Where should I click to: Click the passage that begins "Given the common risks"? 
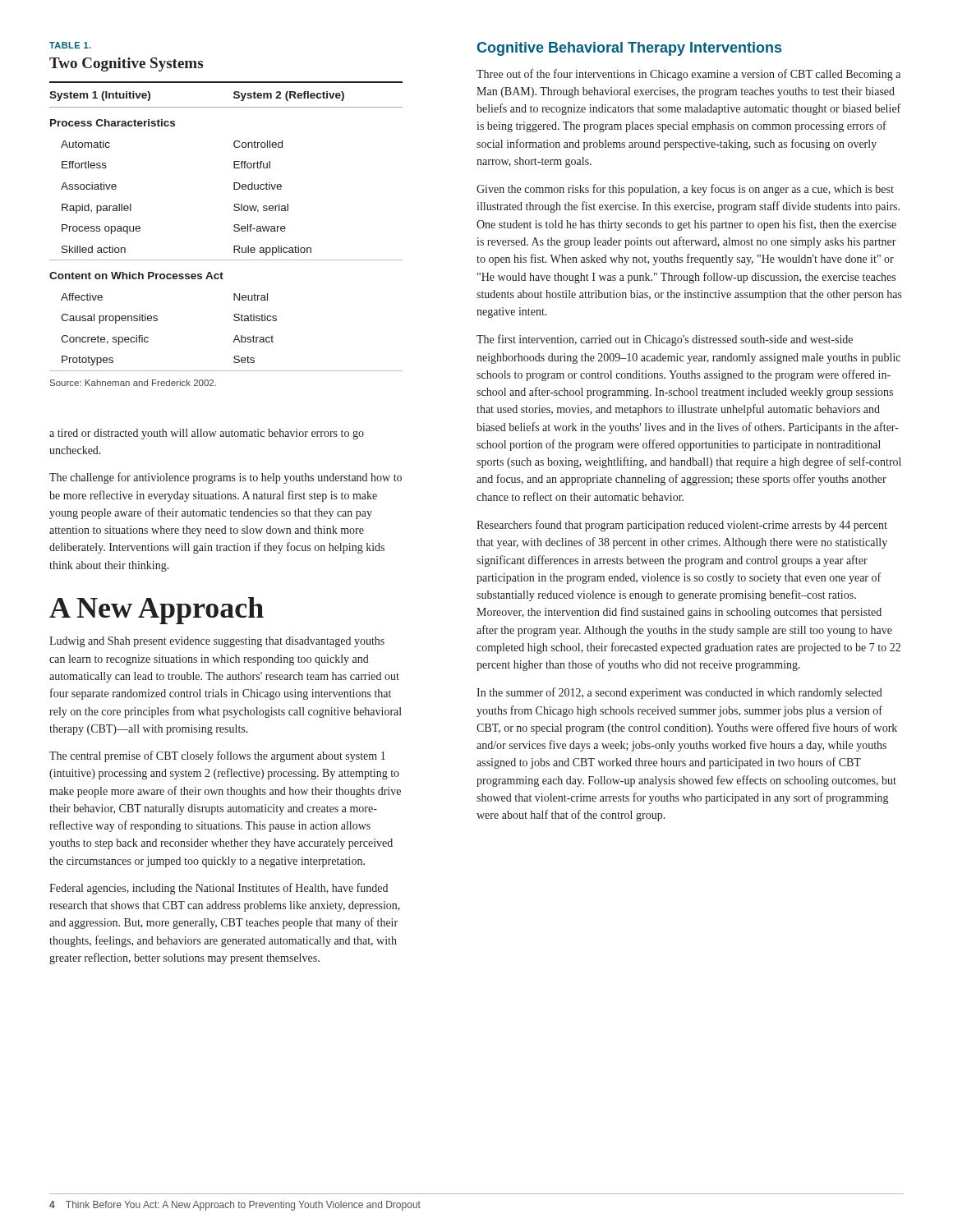coord(689,251)
